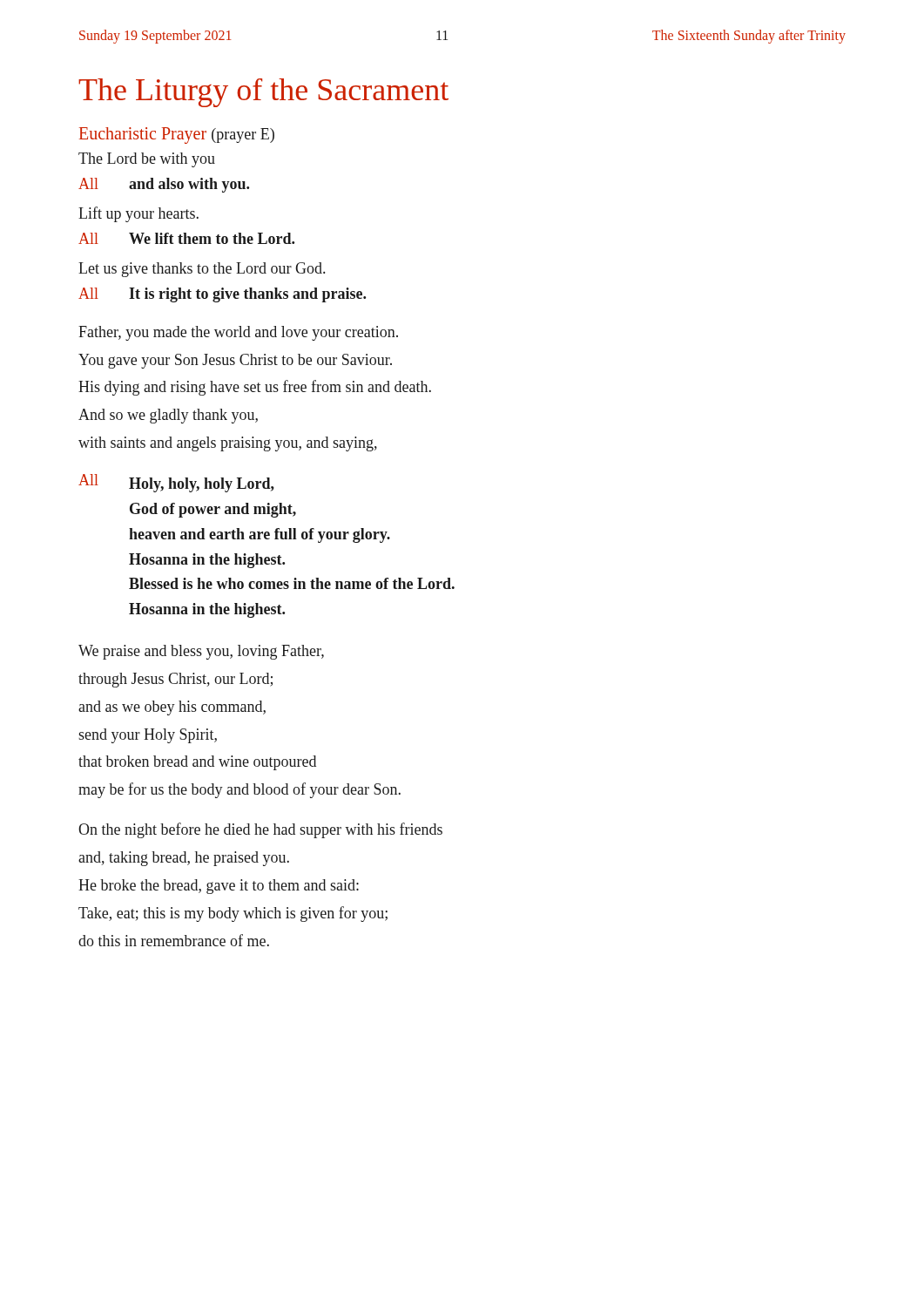This screenshot has height=1307, width=924.
Task: Locate the element starting "All and also with"
Action: pos(164,184)
